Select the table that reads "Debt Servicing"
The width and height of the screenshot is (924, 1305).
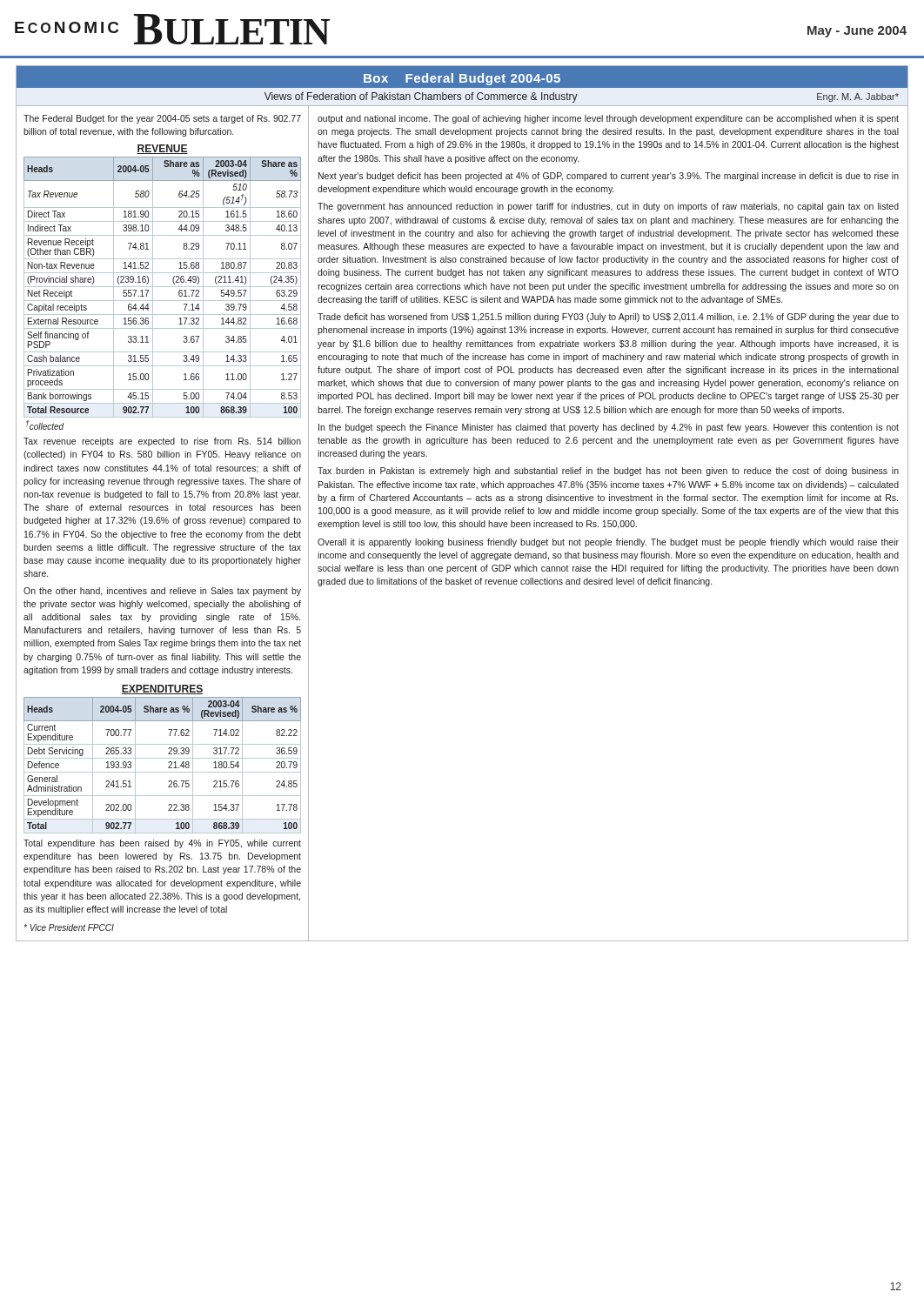(162, 765)
